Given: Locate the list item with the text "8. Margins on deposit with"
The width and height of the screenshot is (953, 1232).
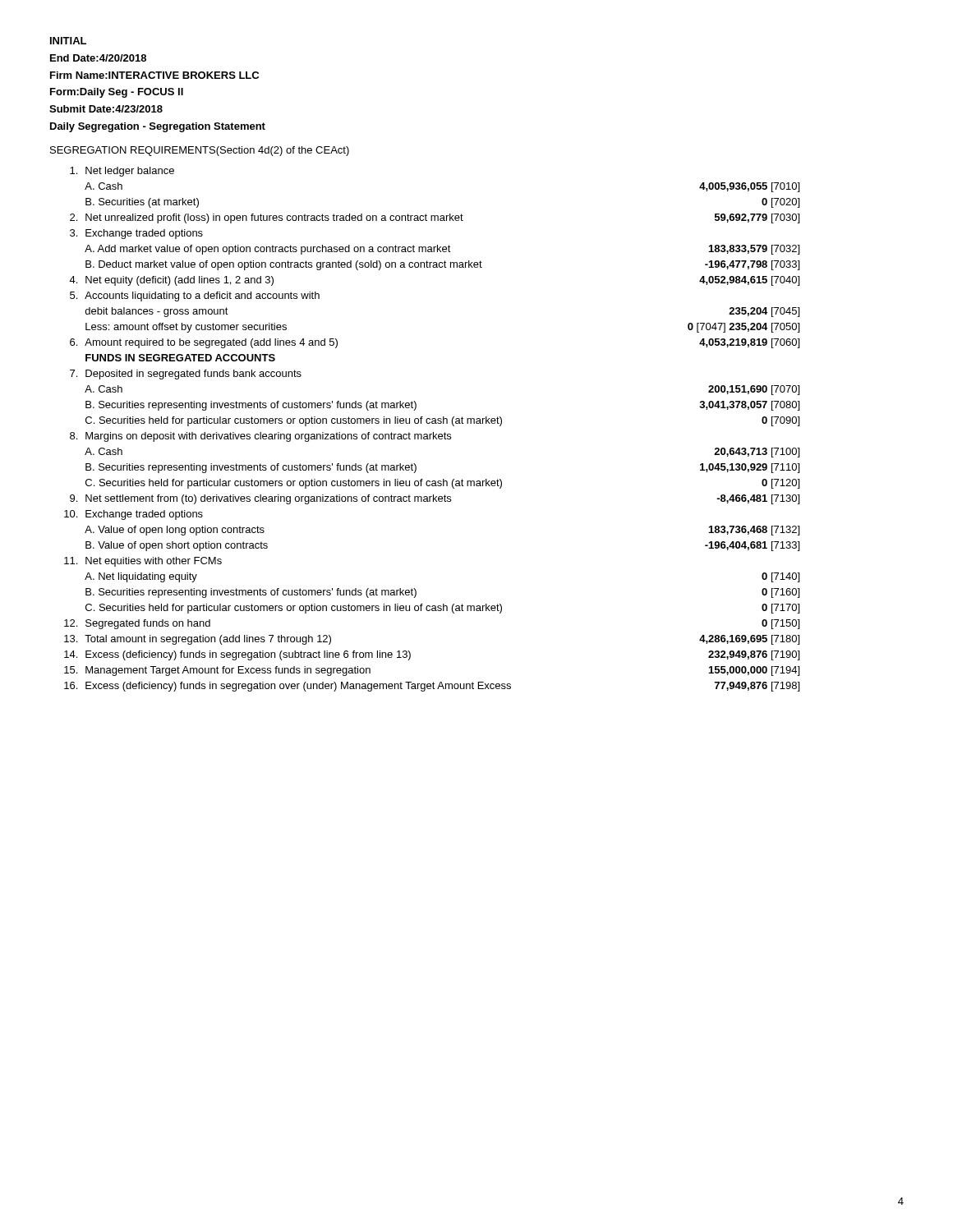Looking at the screenshot, I should [260, 437].
